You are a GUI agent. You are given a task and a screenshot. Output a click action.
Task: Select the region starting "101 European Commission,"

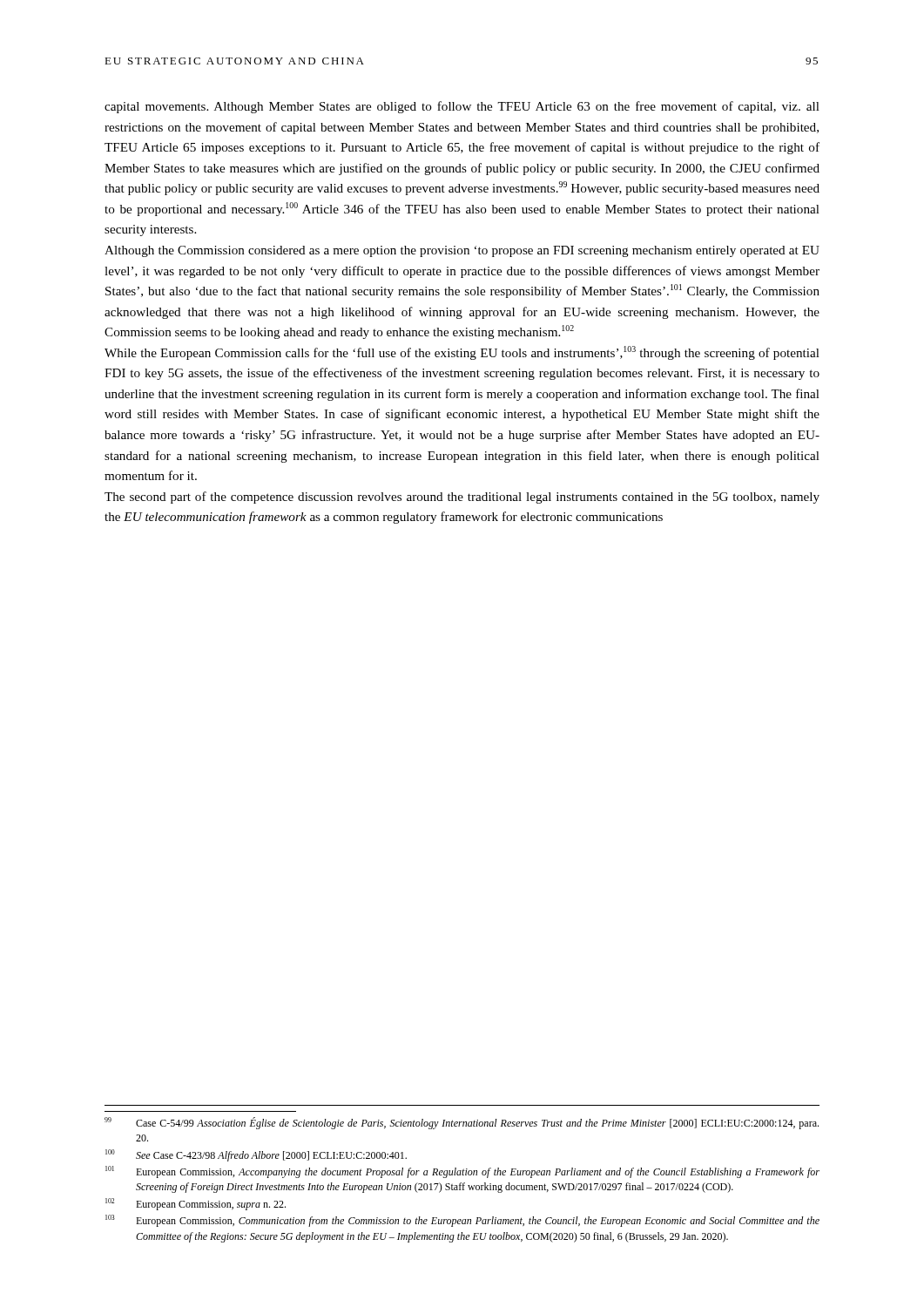pyautogui.click(x=462, y=1180)
